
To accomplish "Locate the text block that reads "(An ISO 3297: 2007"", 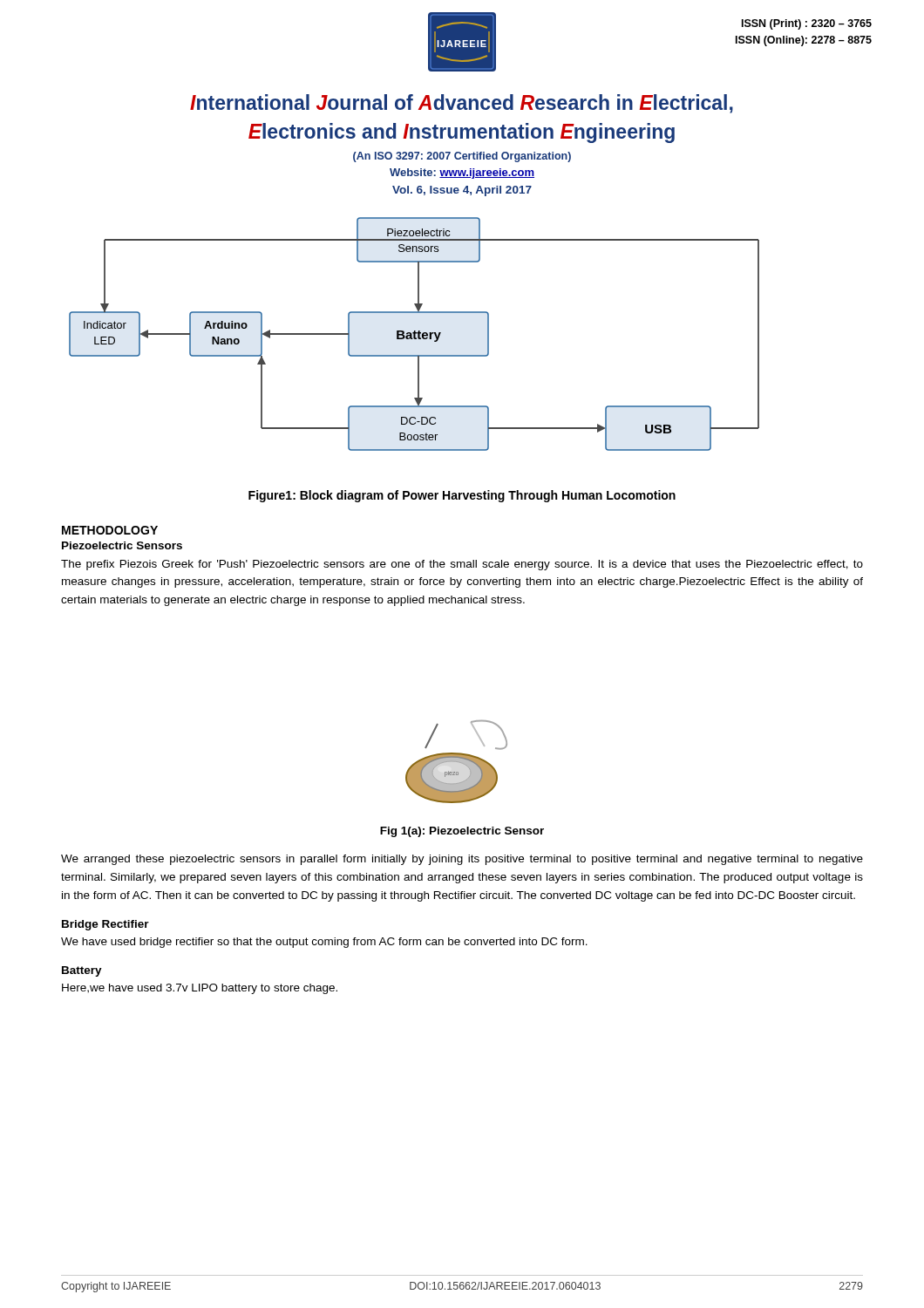I will [x=462, y=156].
